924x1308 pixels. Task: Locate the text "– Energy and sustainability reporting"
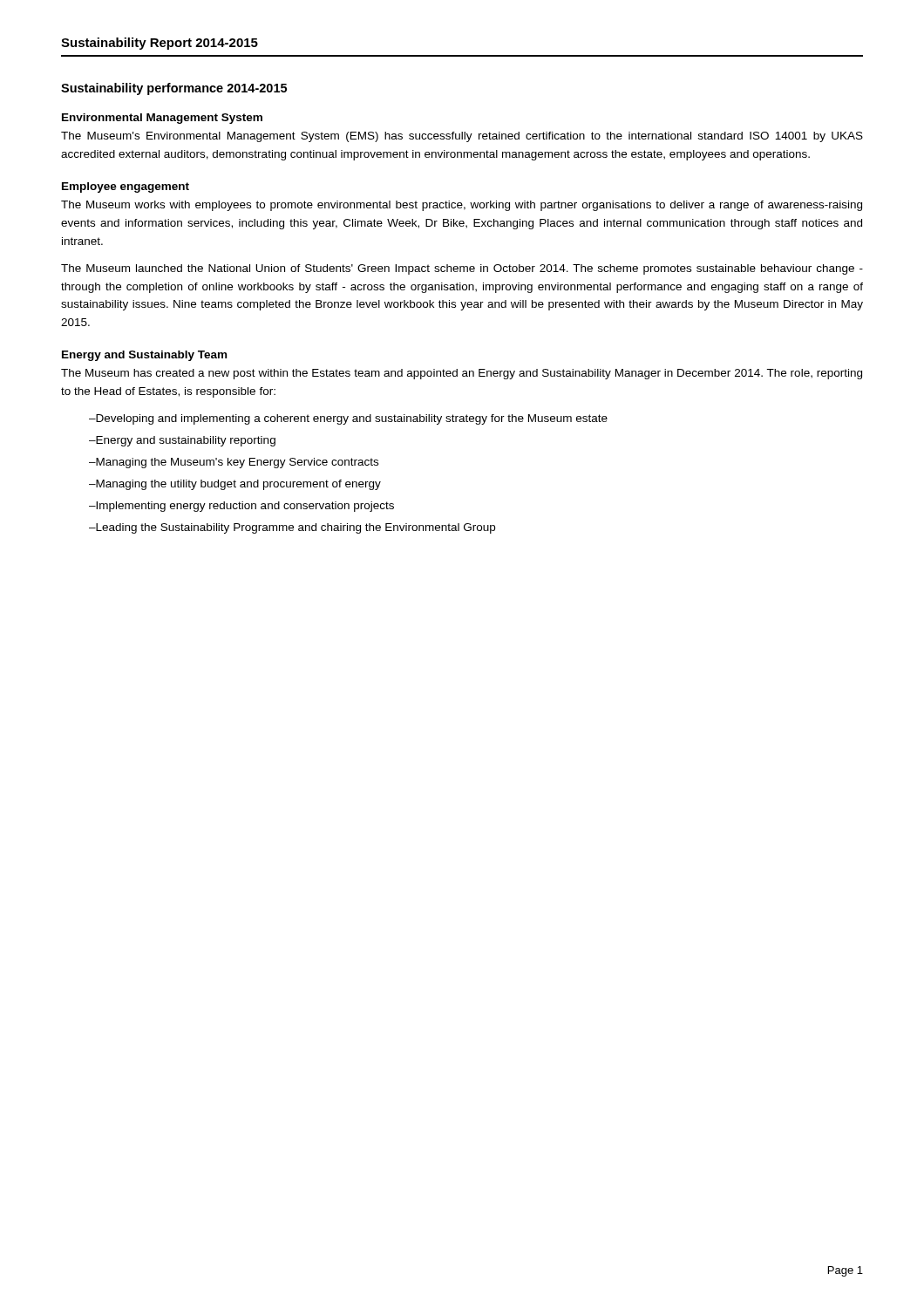[182, 441]
